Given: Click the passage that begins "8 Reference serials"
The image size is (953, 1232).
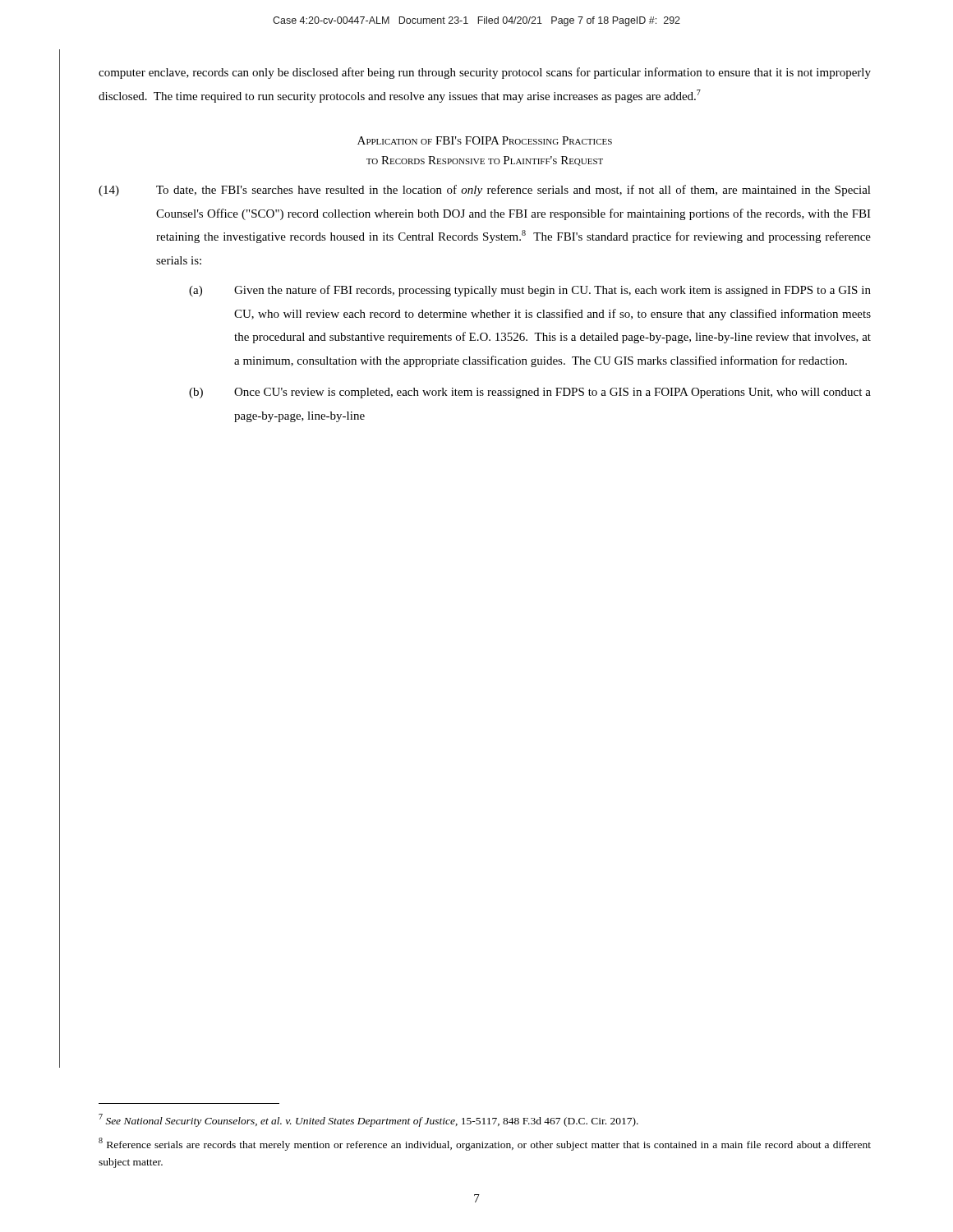Looking at the screenshot, I should pos(485,1152).
